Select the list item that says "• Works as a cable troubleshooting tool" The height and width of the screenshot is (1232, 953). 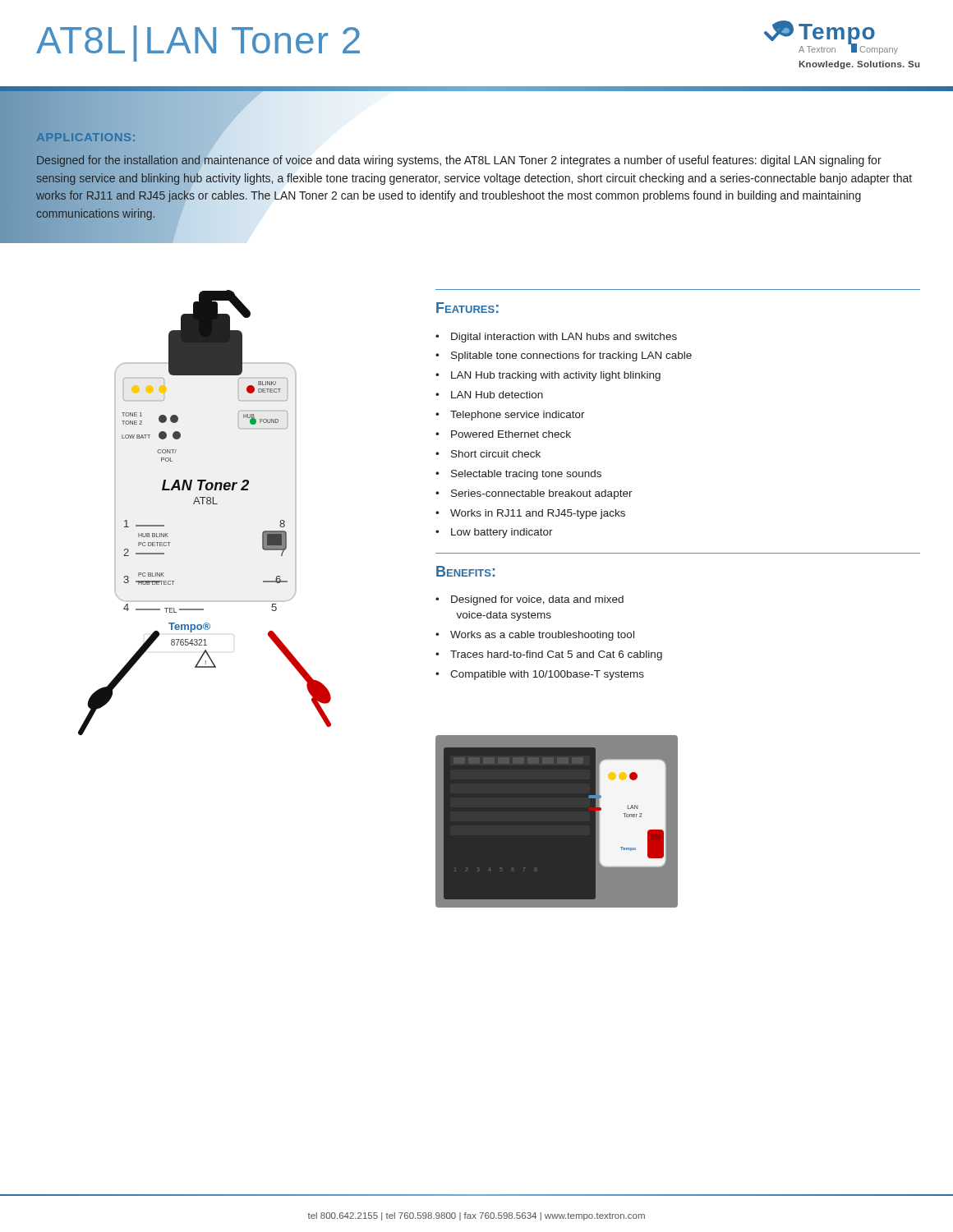click(x=535, y=635)
